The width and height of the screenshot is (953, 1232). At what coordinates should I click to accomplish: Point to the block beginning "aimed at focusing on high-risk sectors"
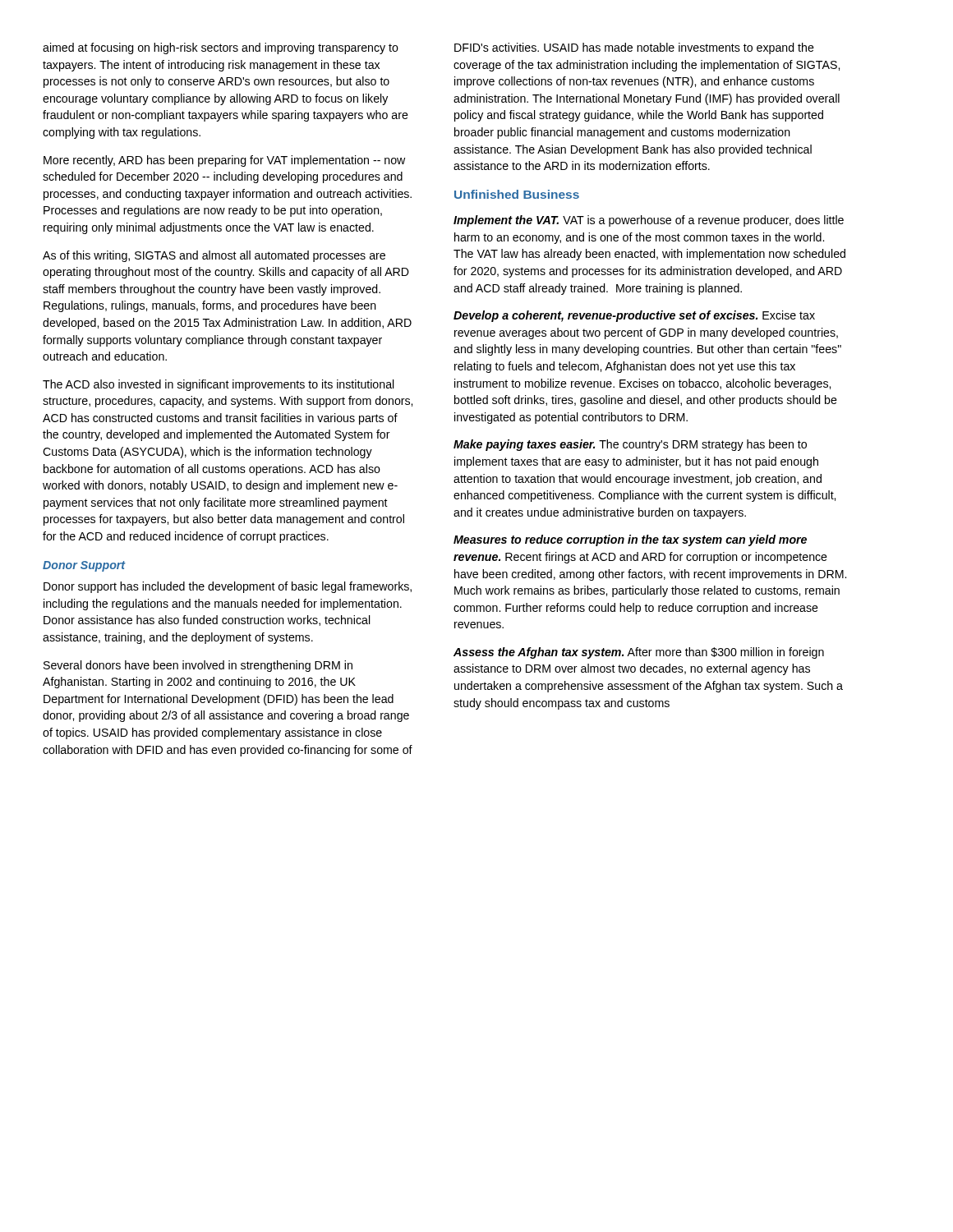point(229,90)
